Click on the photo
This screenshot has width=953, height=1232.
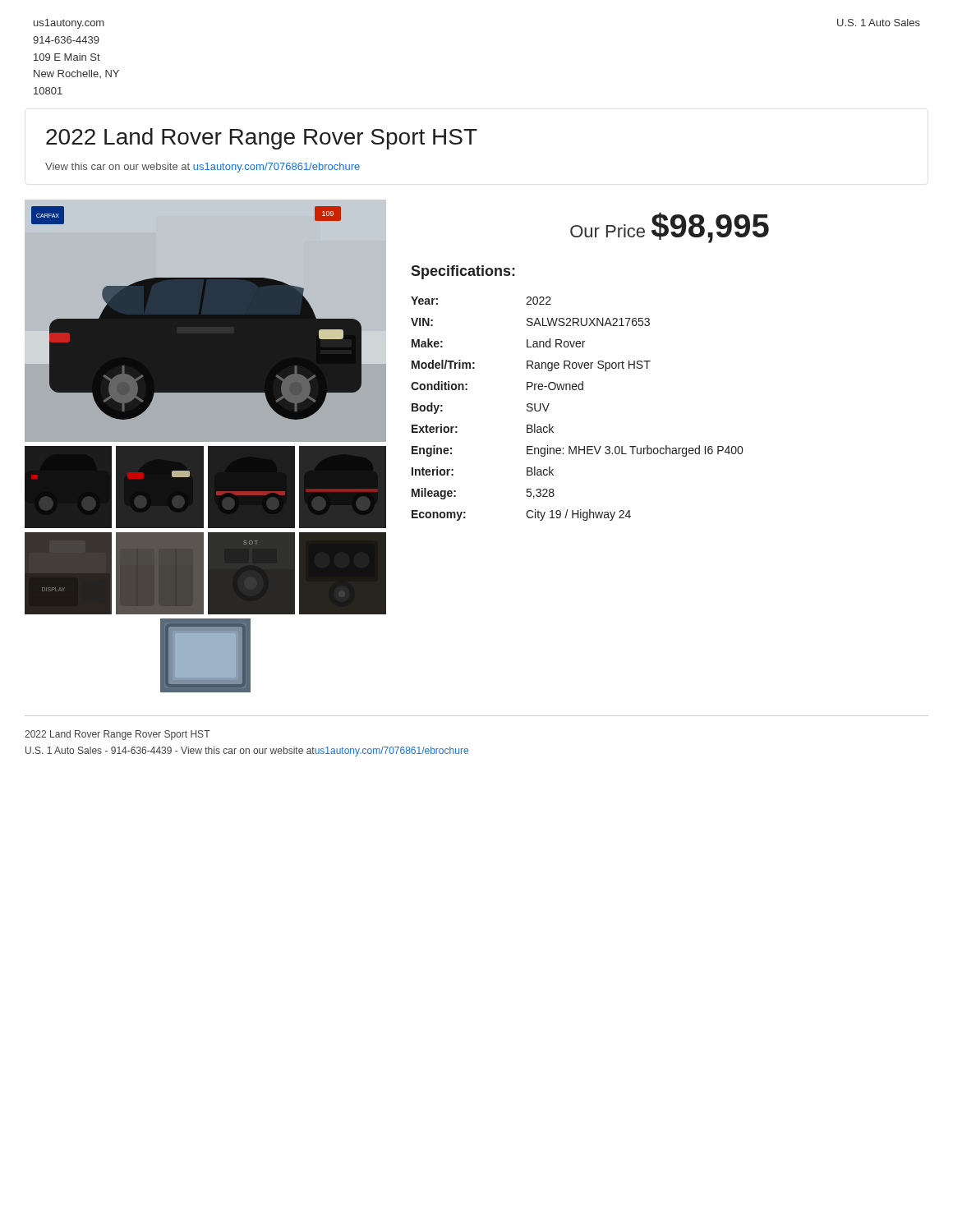coord(205,446)
